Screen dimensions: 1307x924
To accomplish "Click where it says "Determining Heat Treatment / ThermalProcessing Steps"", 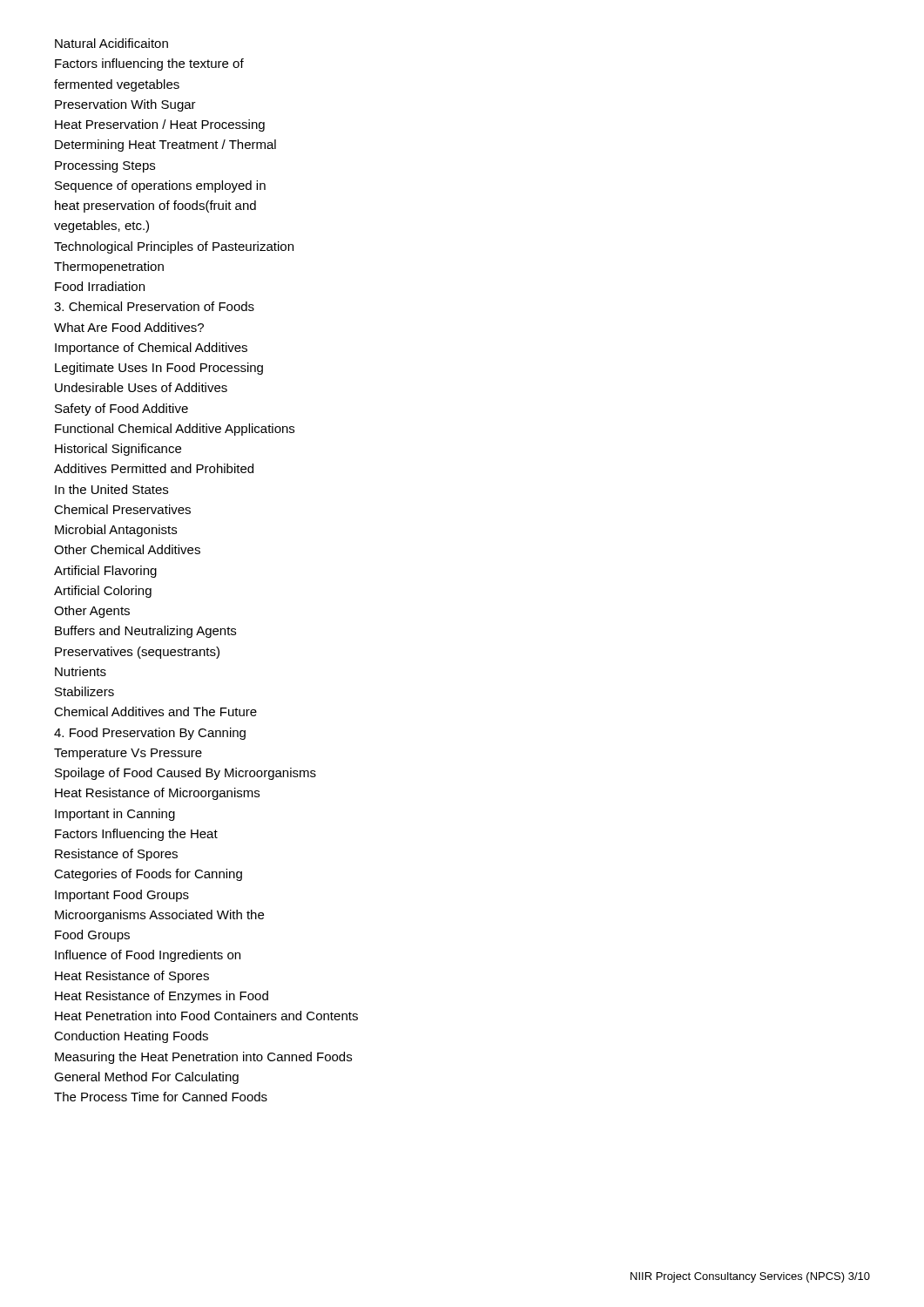I will click(x=165, y=146).
